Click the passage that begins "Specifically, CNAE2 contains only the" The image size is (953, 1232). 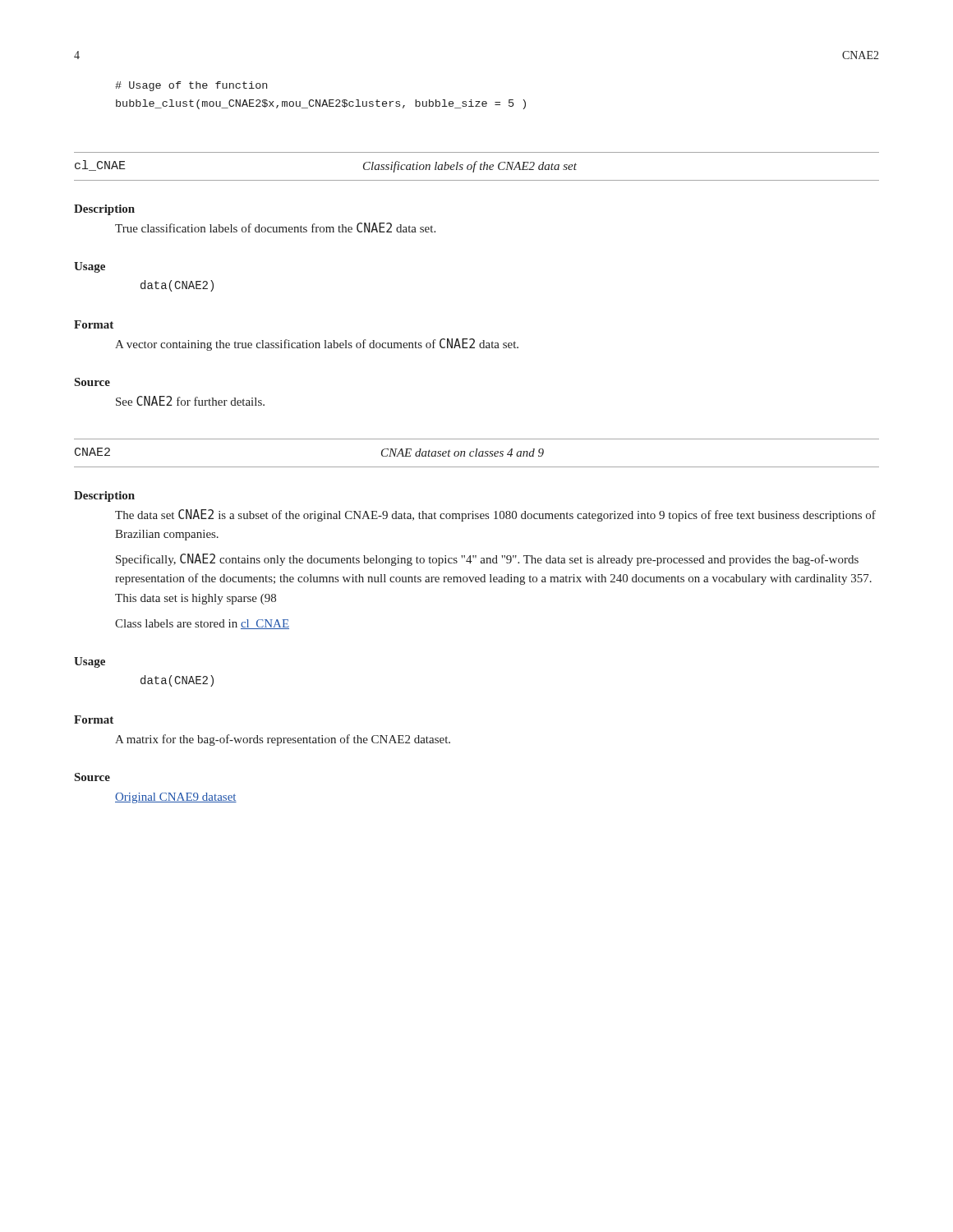(494, 578)
